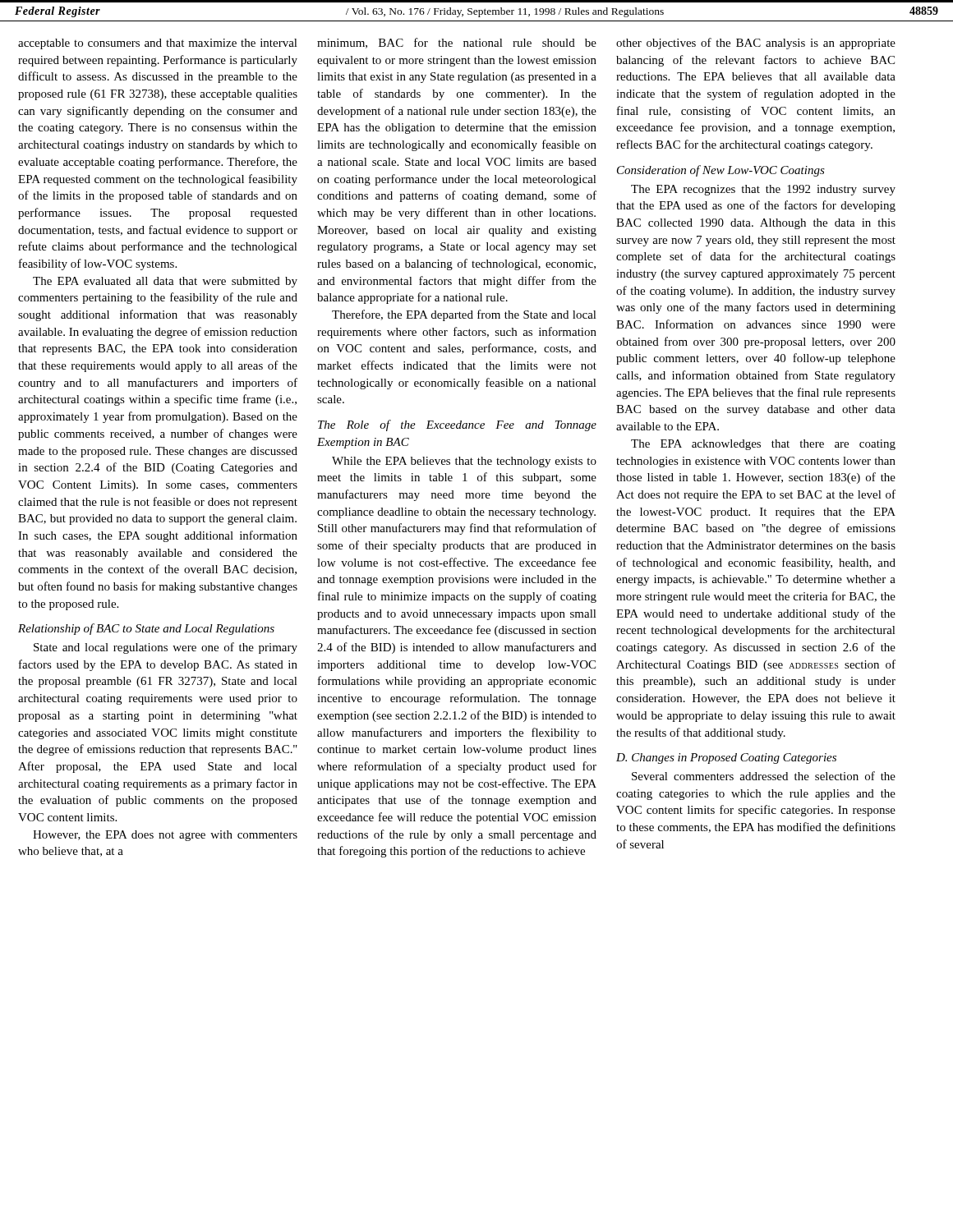Find the element starting "Consideration of New Low-VOC Coatings"

tap(756, 170)
